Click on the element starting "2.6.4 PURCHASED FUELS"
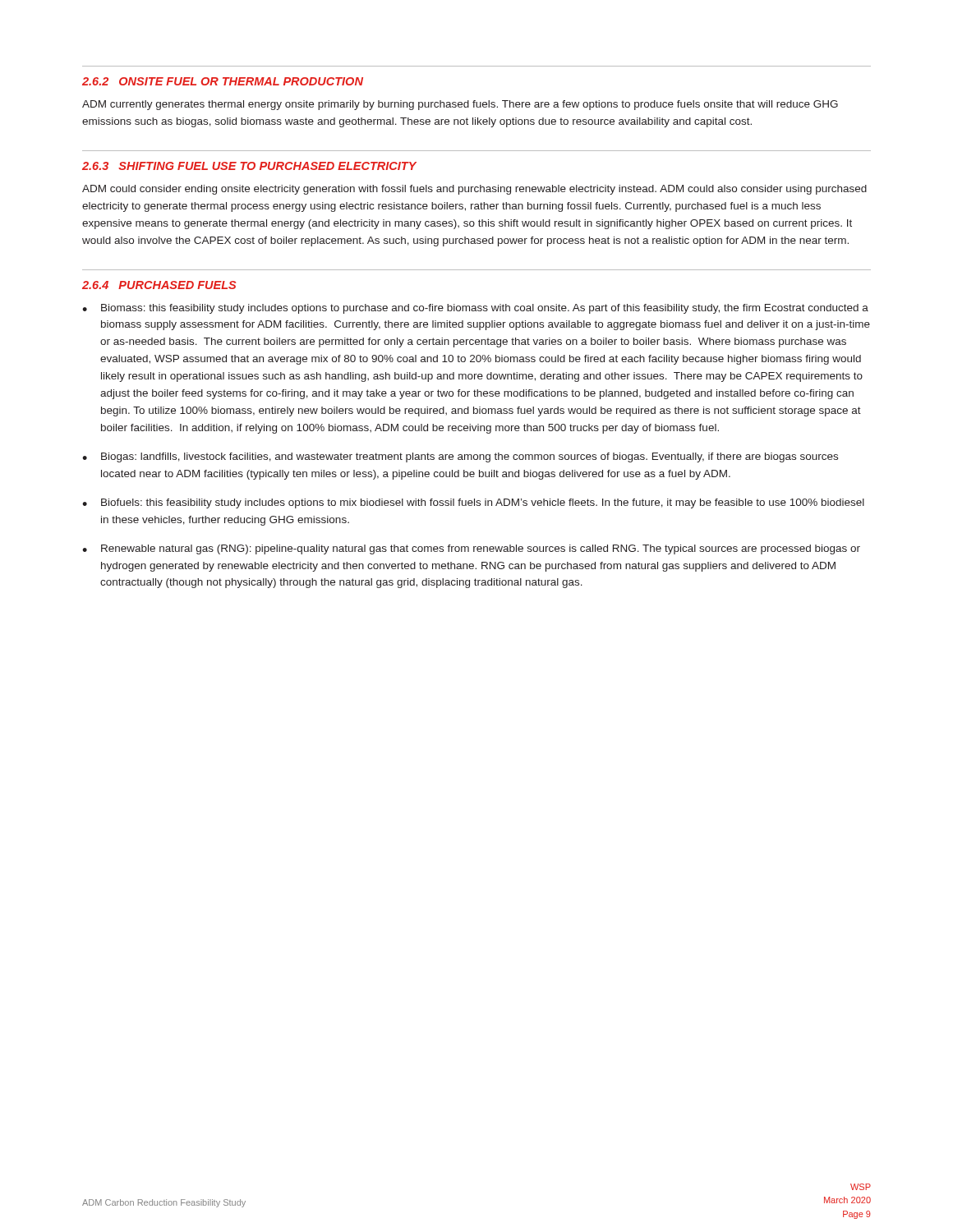953x1232 pixels. click(159, 285)
